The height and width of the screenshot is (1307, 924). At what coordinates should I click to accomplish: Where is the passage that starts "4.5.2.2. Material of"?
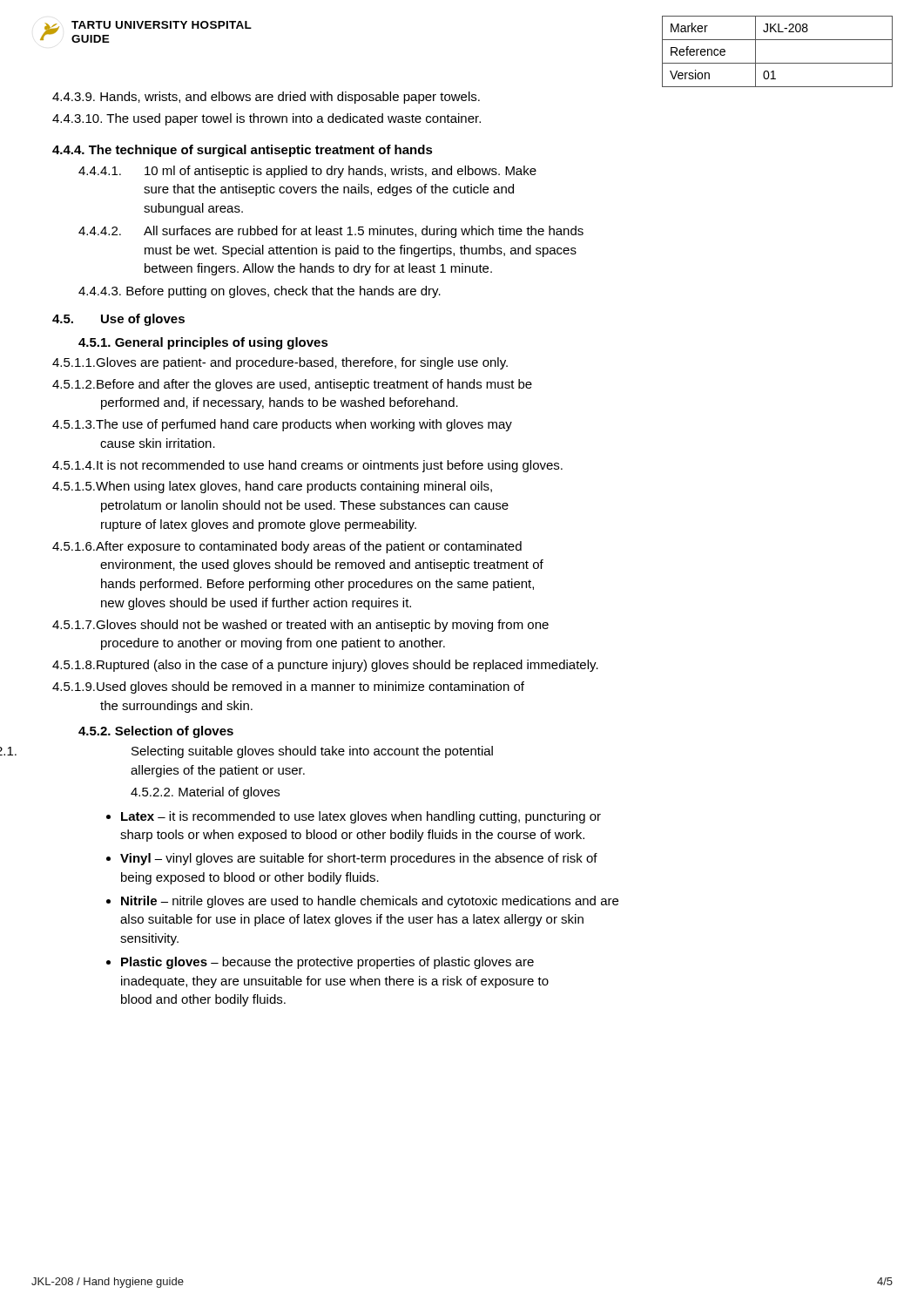click(205, 791)
